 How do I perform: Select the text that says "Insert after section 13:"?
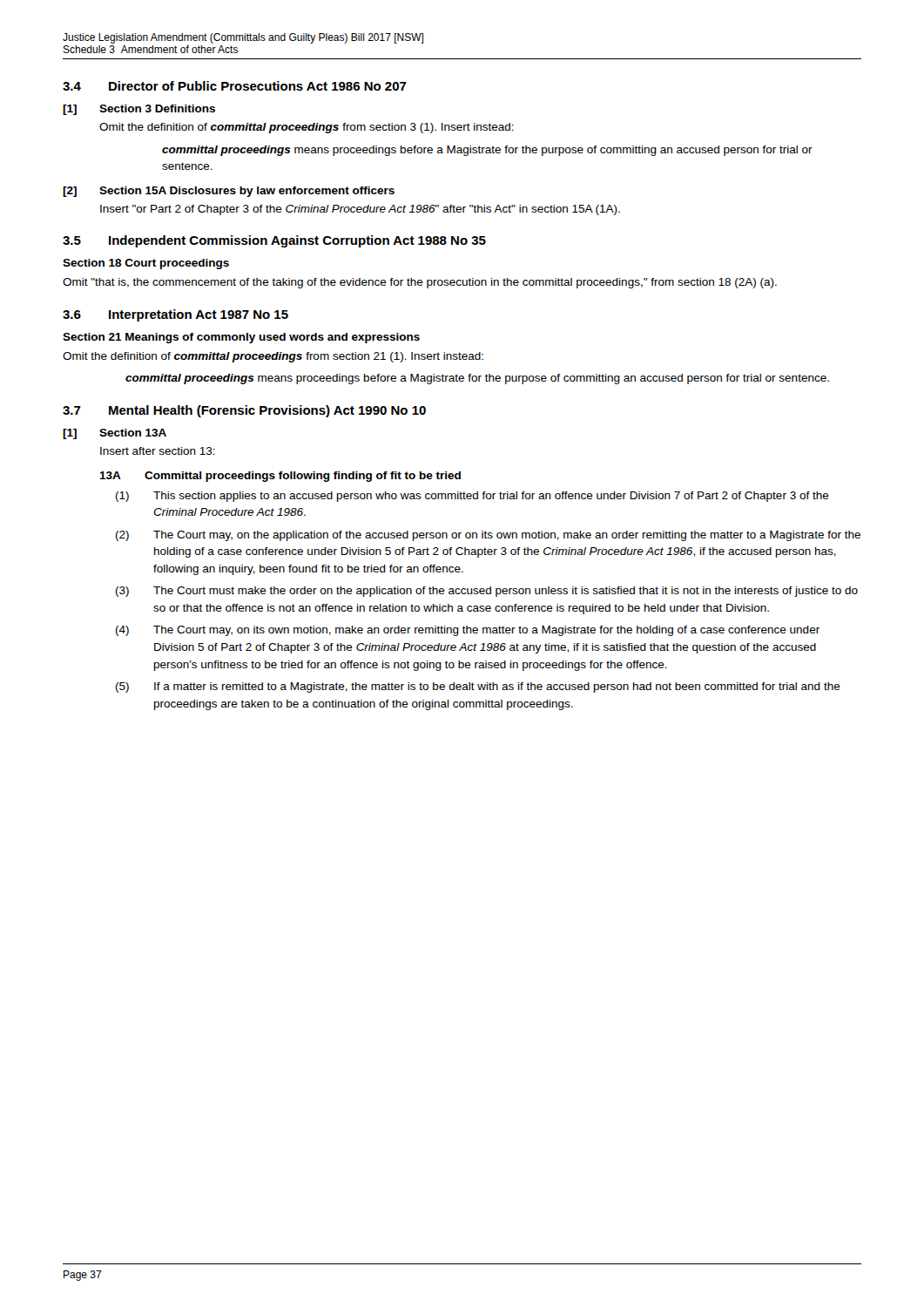pos(157,451)
